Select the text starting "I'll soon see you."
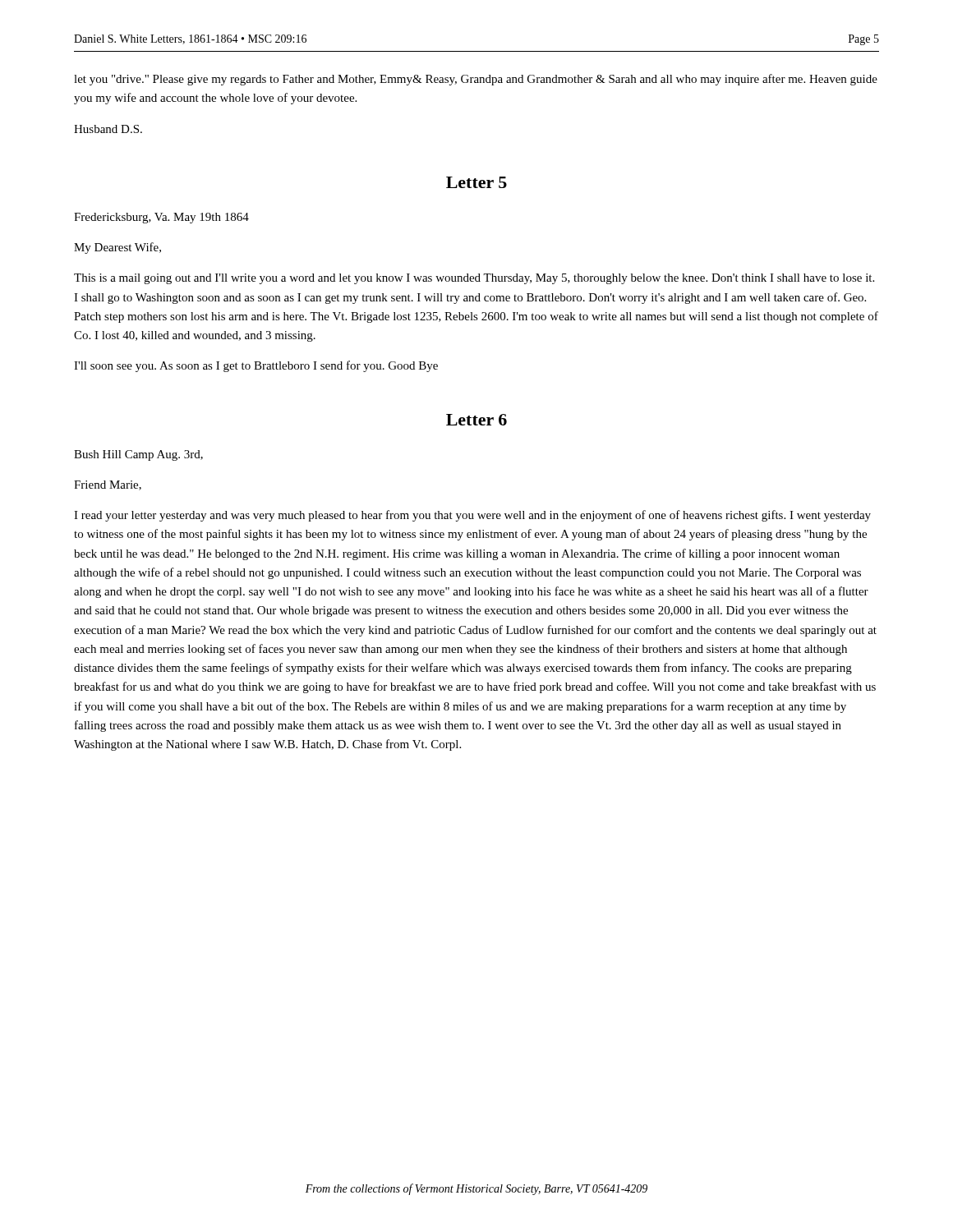Viewport: 953px width, 1232px height. click(256, 366)
